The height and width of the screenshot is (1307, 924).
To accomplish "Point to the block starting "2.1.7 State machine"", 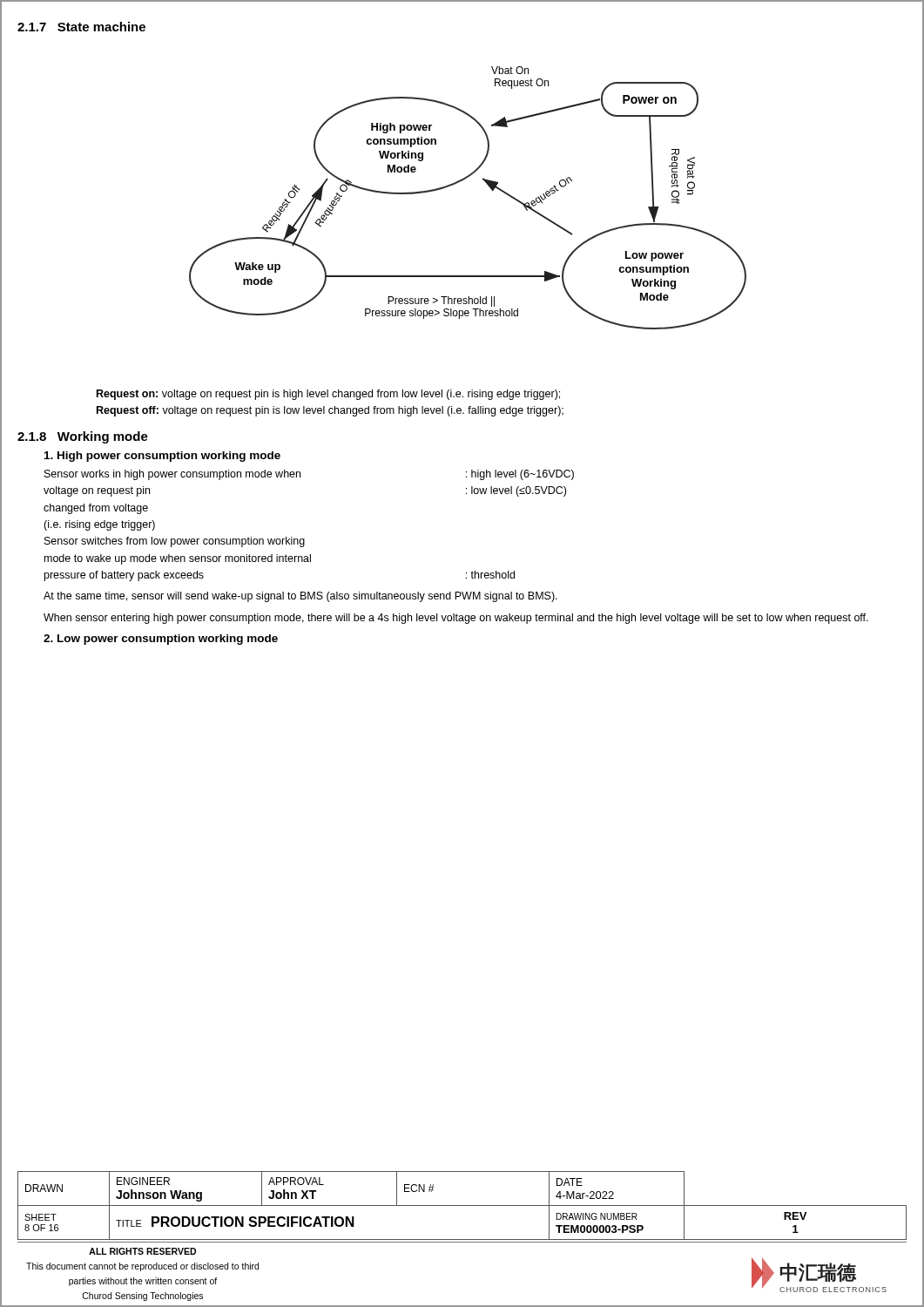I will [82, 27].
